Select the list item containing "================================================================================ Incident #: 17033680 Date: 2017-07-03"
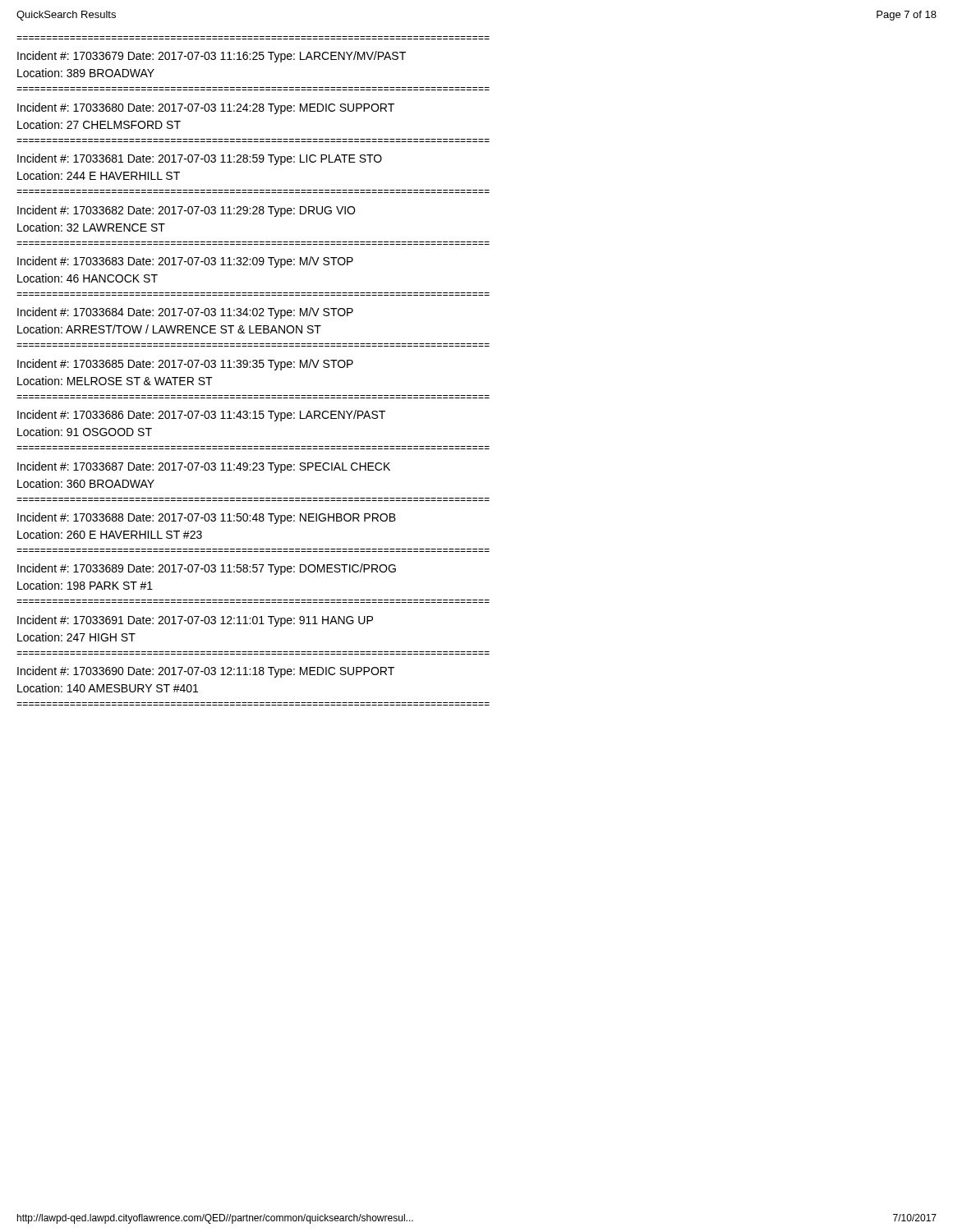This screenshot has height=1232, width=953. [206, 108]
